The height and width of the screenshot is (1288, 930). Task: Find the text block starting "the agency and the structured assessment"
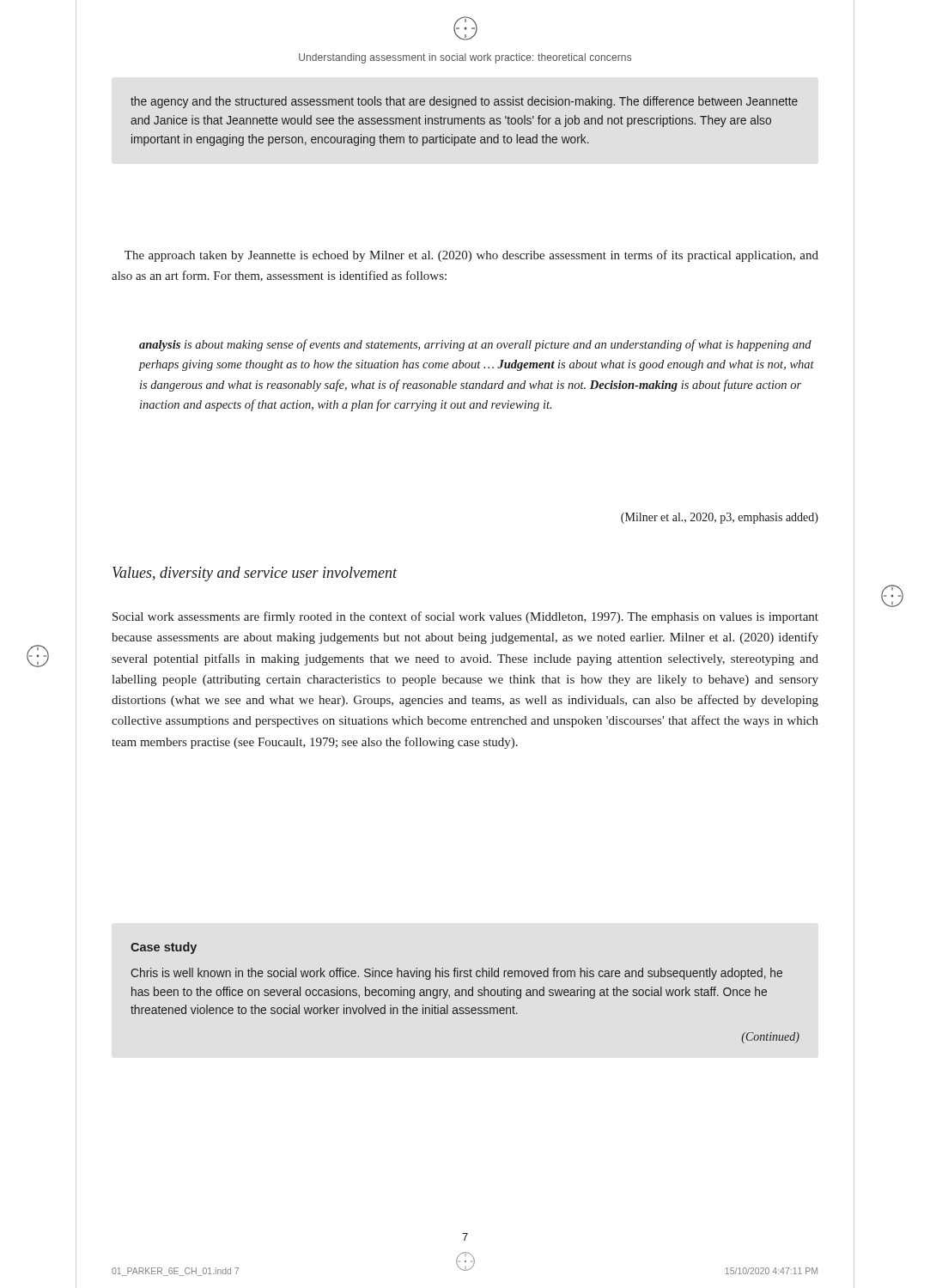(464, 120)
